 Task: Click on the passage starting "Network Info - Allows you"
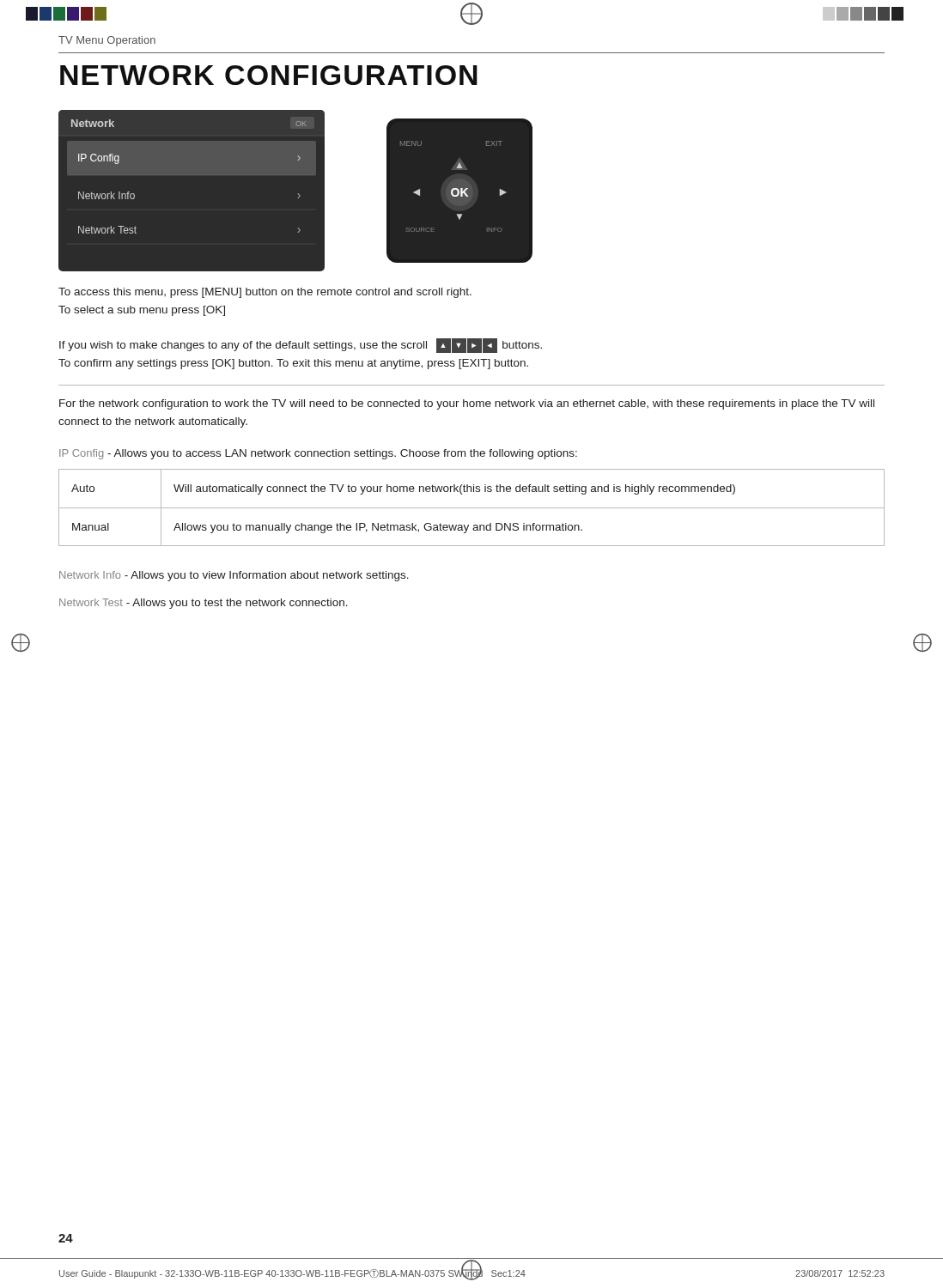[x=234, y=575]
